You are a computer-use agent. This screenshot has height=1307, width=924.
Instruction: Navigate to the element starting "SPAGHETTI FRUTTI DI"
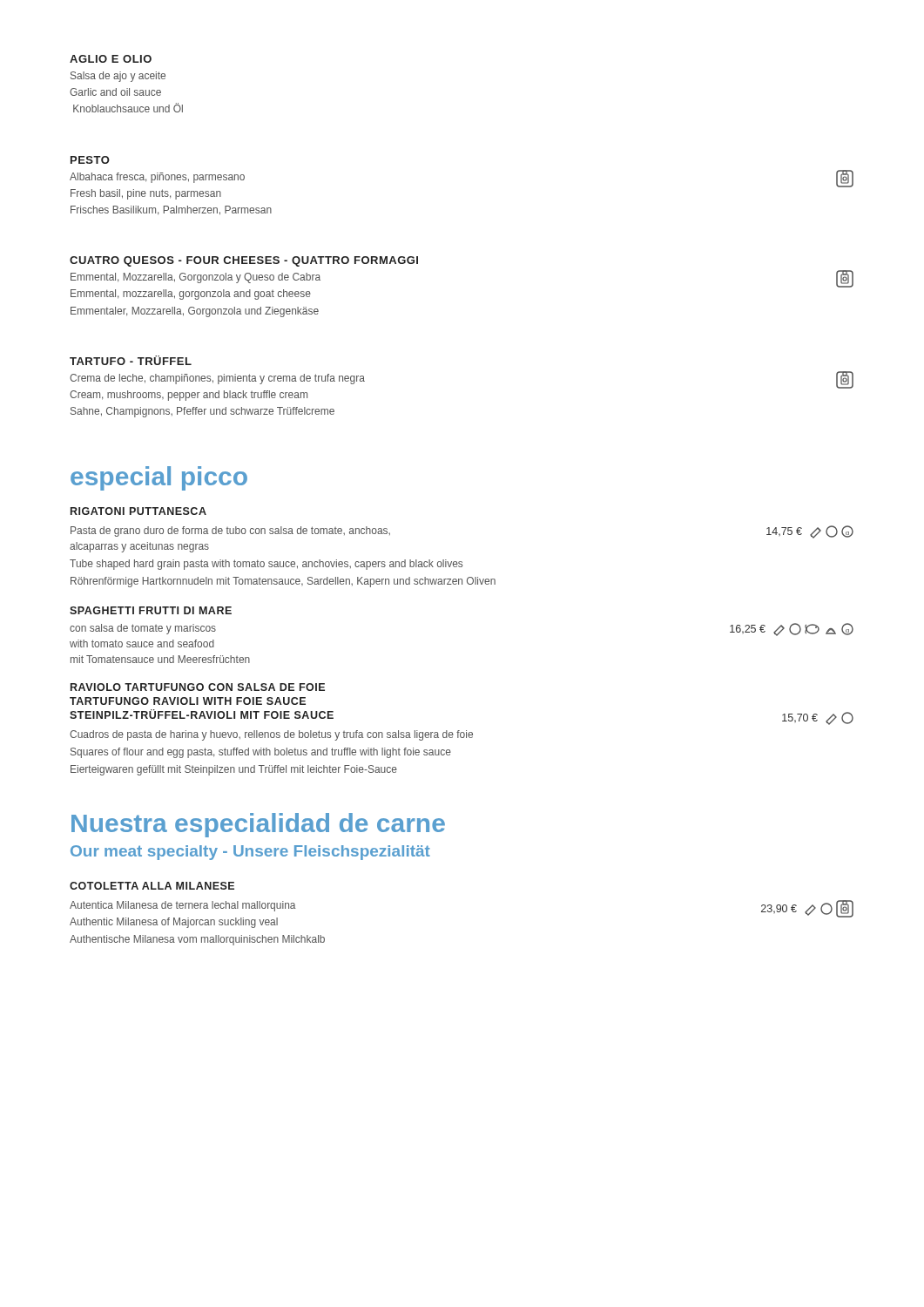coord(151,611)
